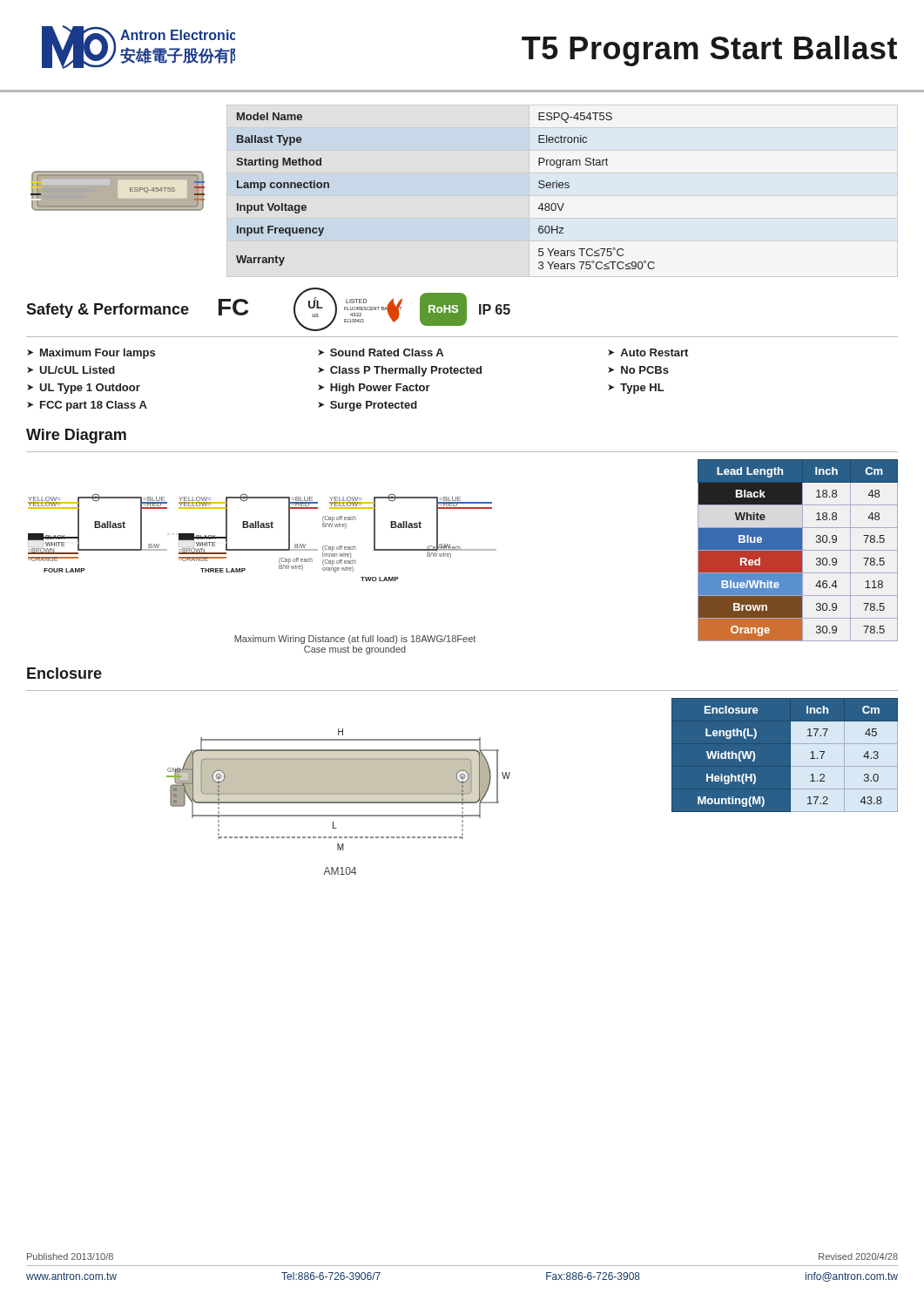Screen dimensions: 1307x924
Task: Find "➤ No PCBs" on this page
Action: tap(638, 370)
